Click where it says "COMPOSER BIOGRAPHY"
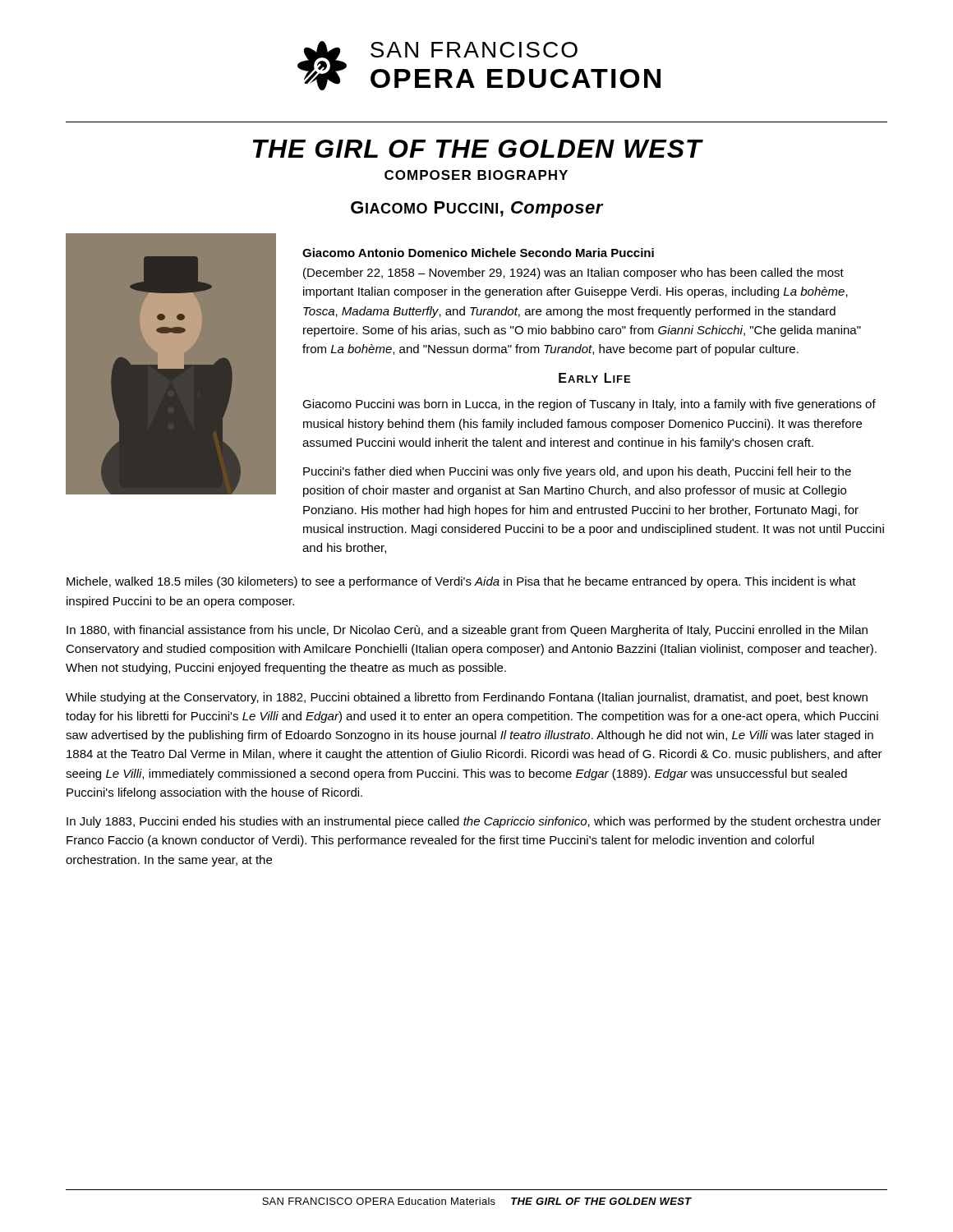The height and width of the screenshot is (1232, 953). coord(476,175)
